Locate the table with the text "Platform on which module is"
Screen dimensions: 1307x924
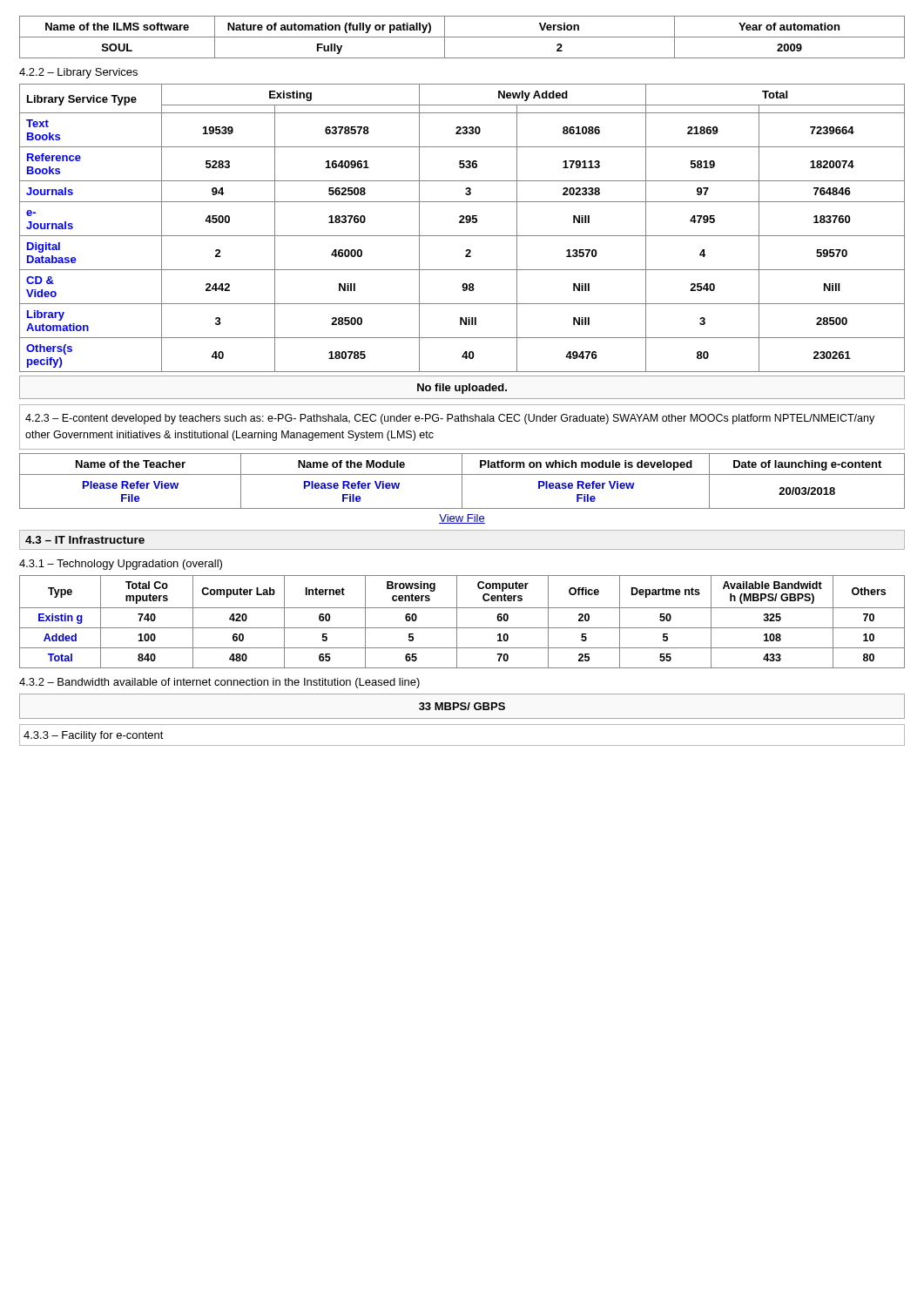click(x=462, y=481)
